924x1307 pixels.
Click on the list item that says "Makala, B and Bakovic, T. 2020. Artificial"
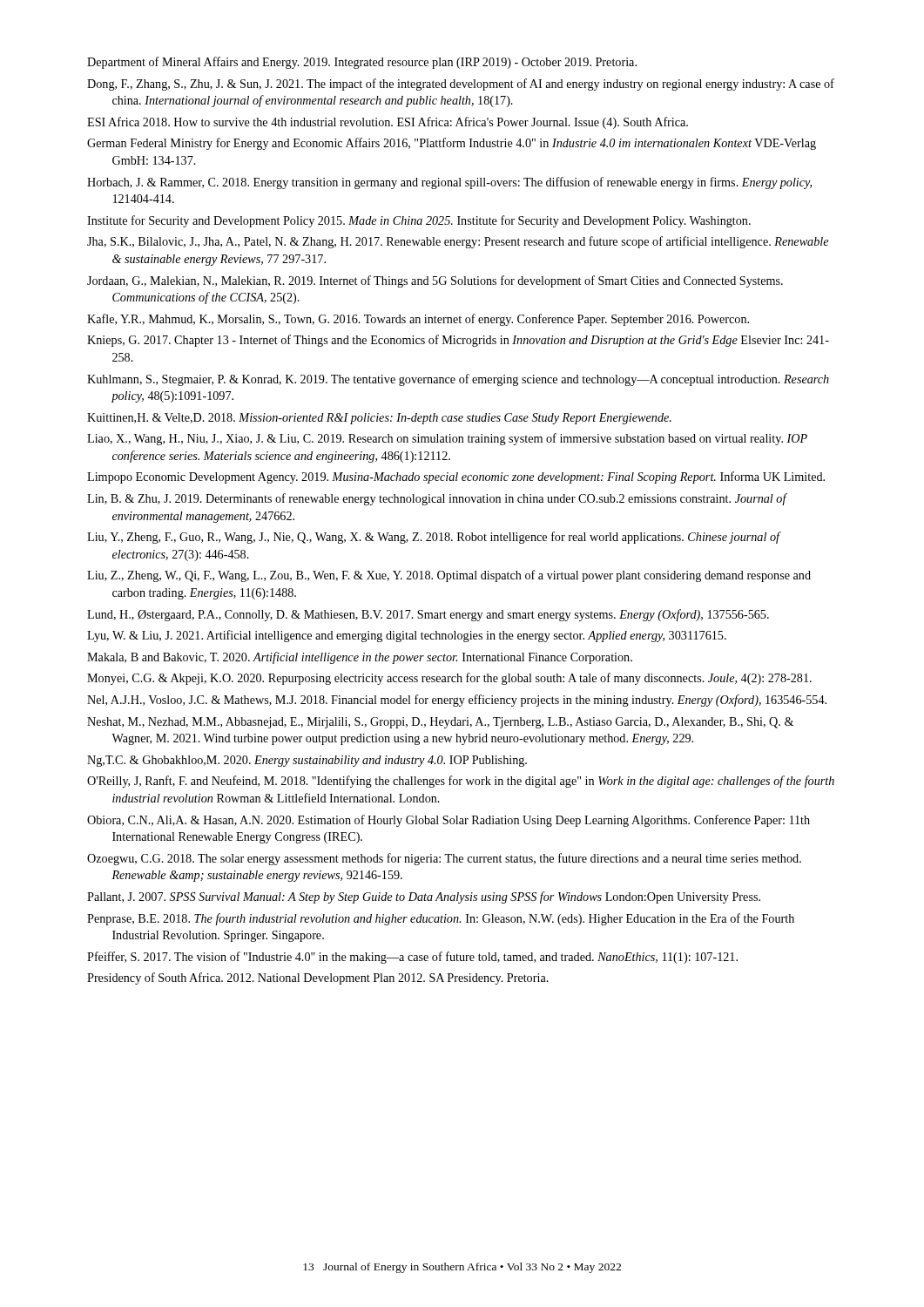pyautogui.click(x=360, y=657)
